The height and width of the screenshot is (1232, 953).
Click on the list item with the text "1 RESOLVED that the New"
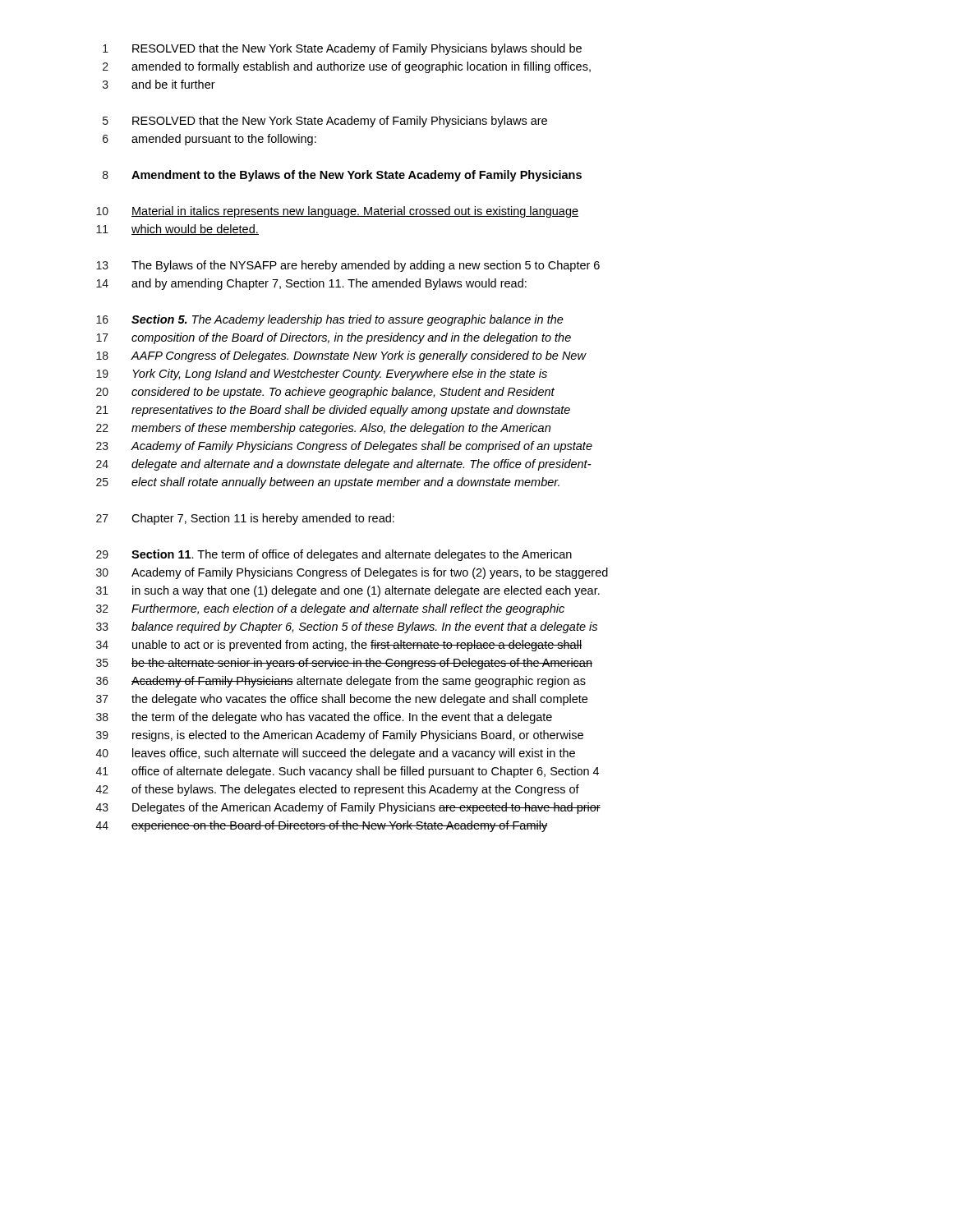(476, 48)
